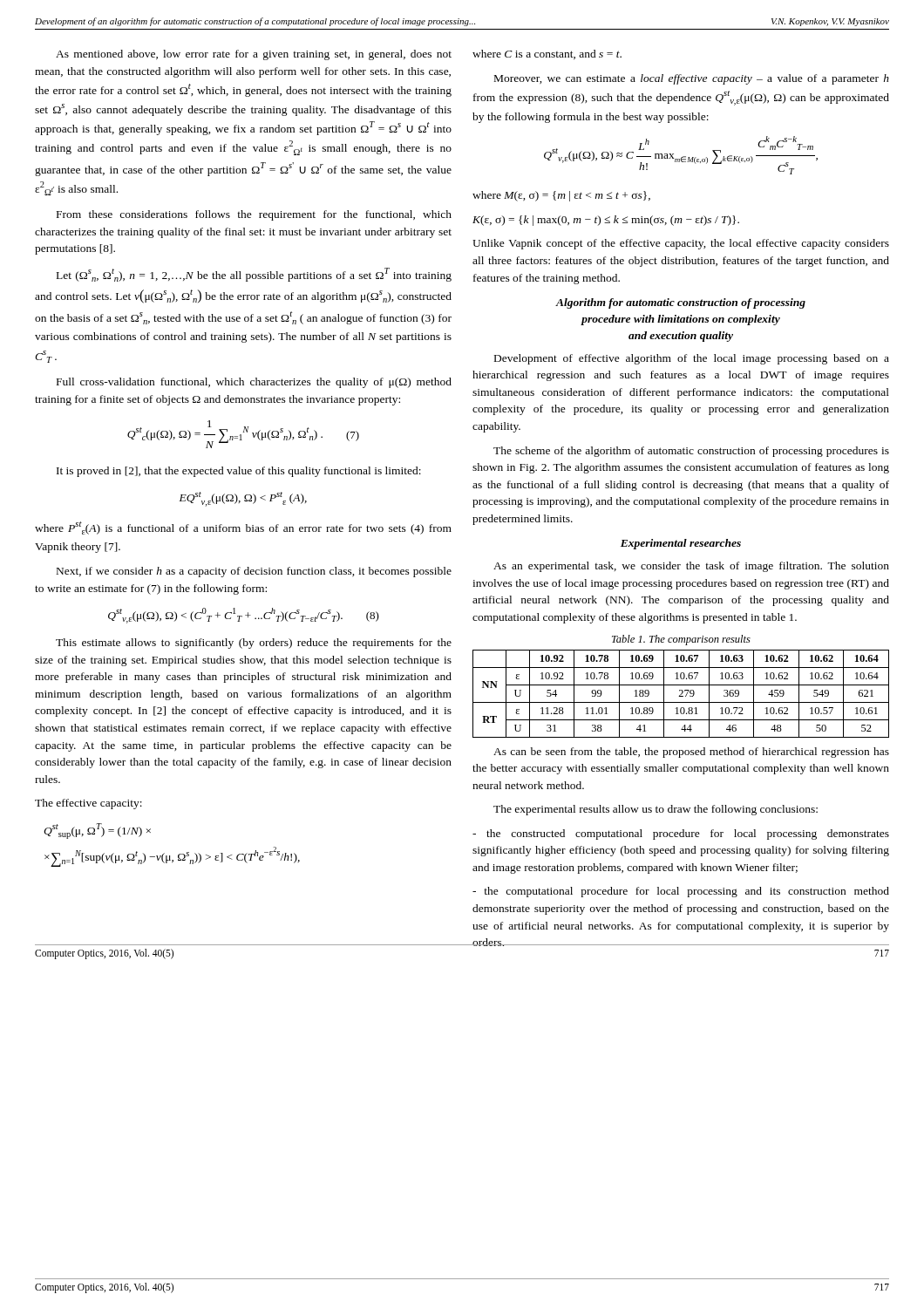This screenshot has width=924, height=1308.
Task: Find the text block containing "It is proved in [2], that the expected"
Action: tap(243, 471)
